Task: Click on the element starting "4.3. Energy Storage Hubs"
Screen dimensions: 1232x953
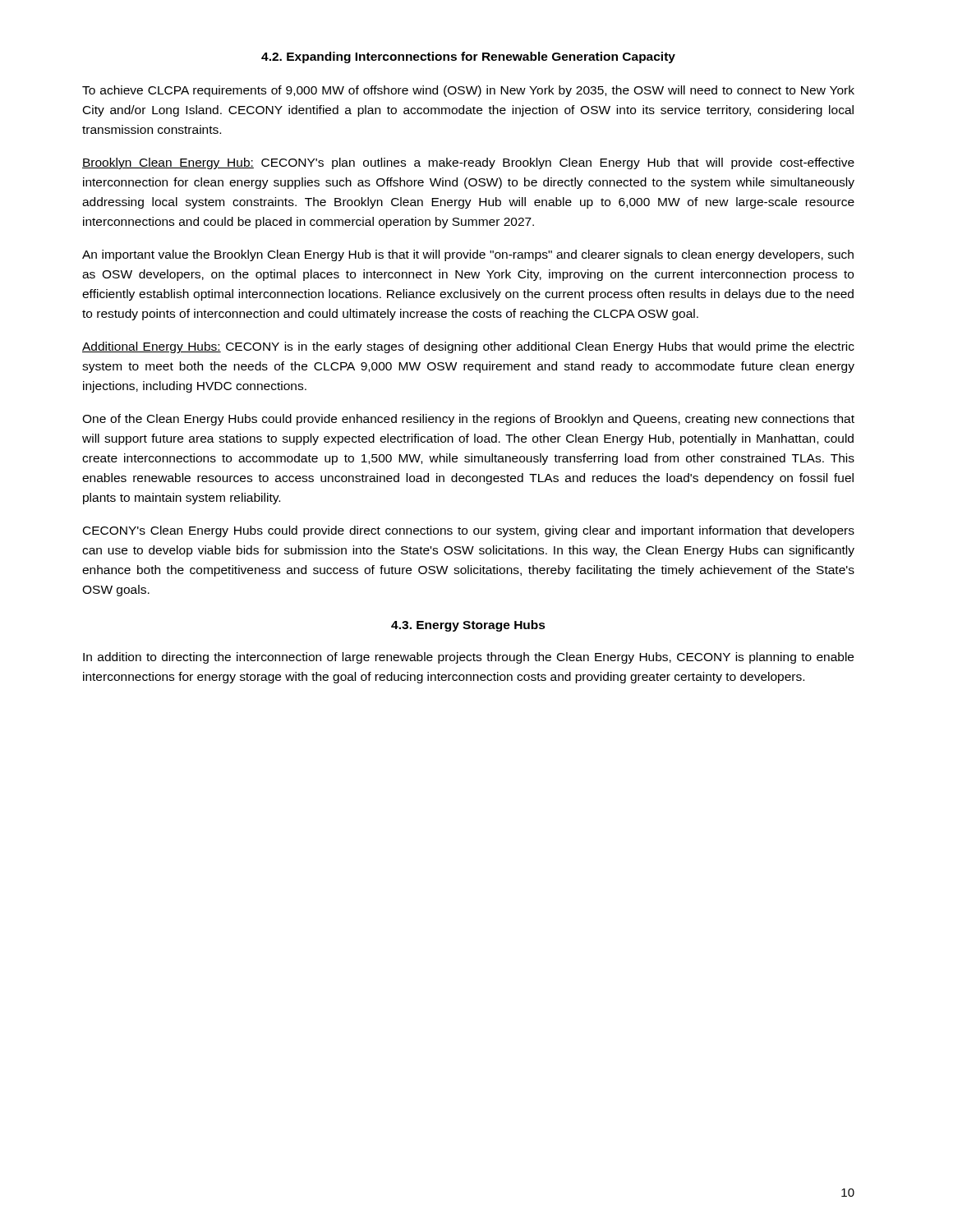Action: click(468, 625)
